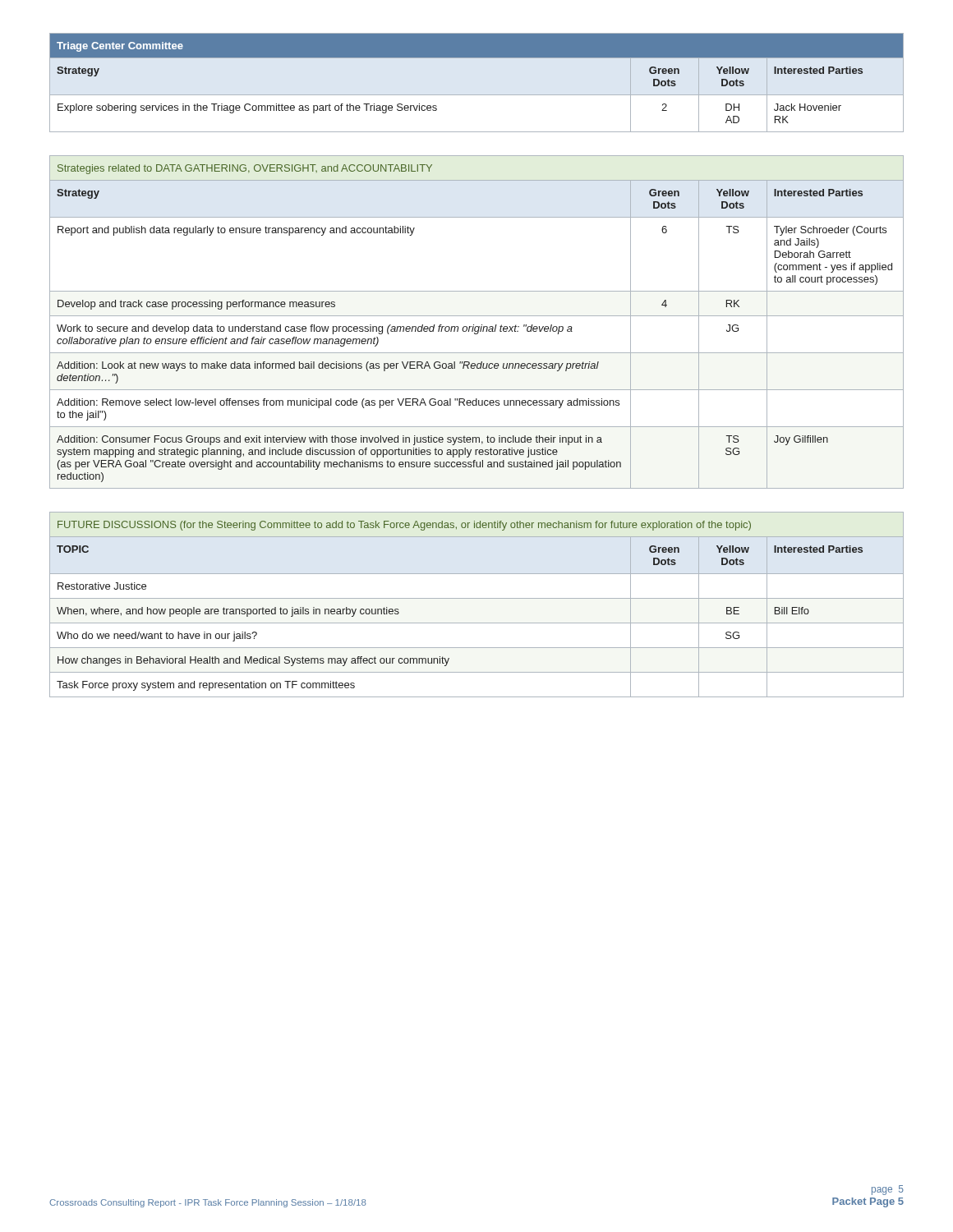The height and width of the screenshot is (1232, 953).
Task: Select the table that reads "When, where, and"
Action: (476, 604)
